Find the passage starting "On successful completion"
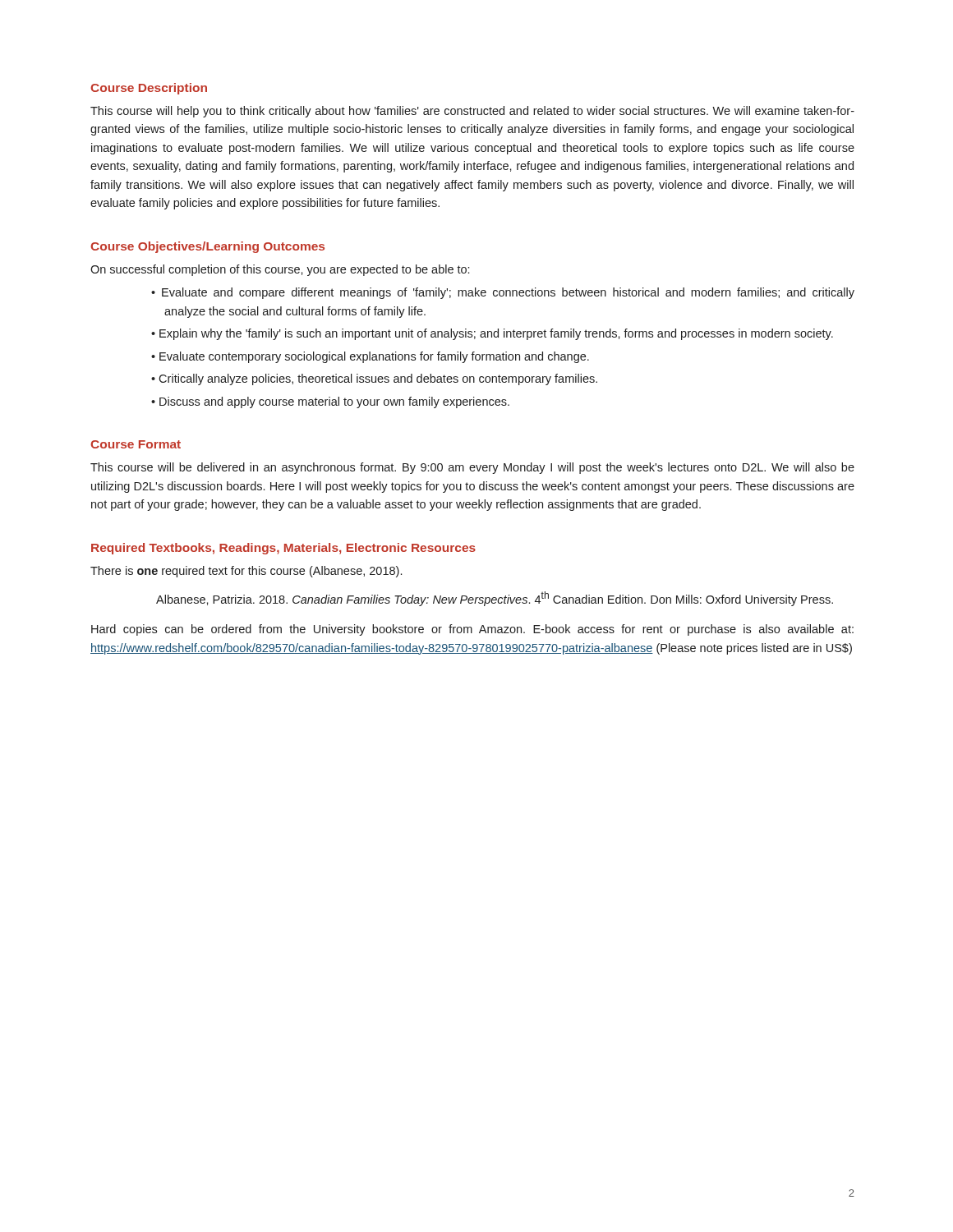 coord(280,269)
